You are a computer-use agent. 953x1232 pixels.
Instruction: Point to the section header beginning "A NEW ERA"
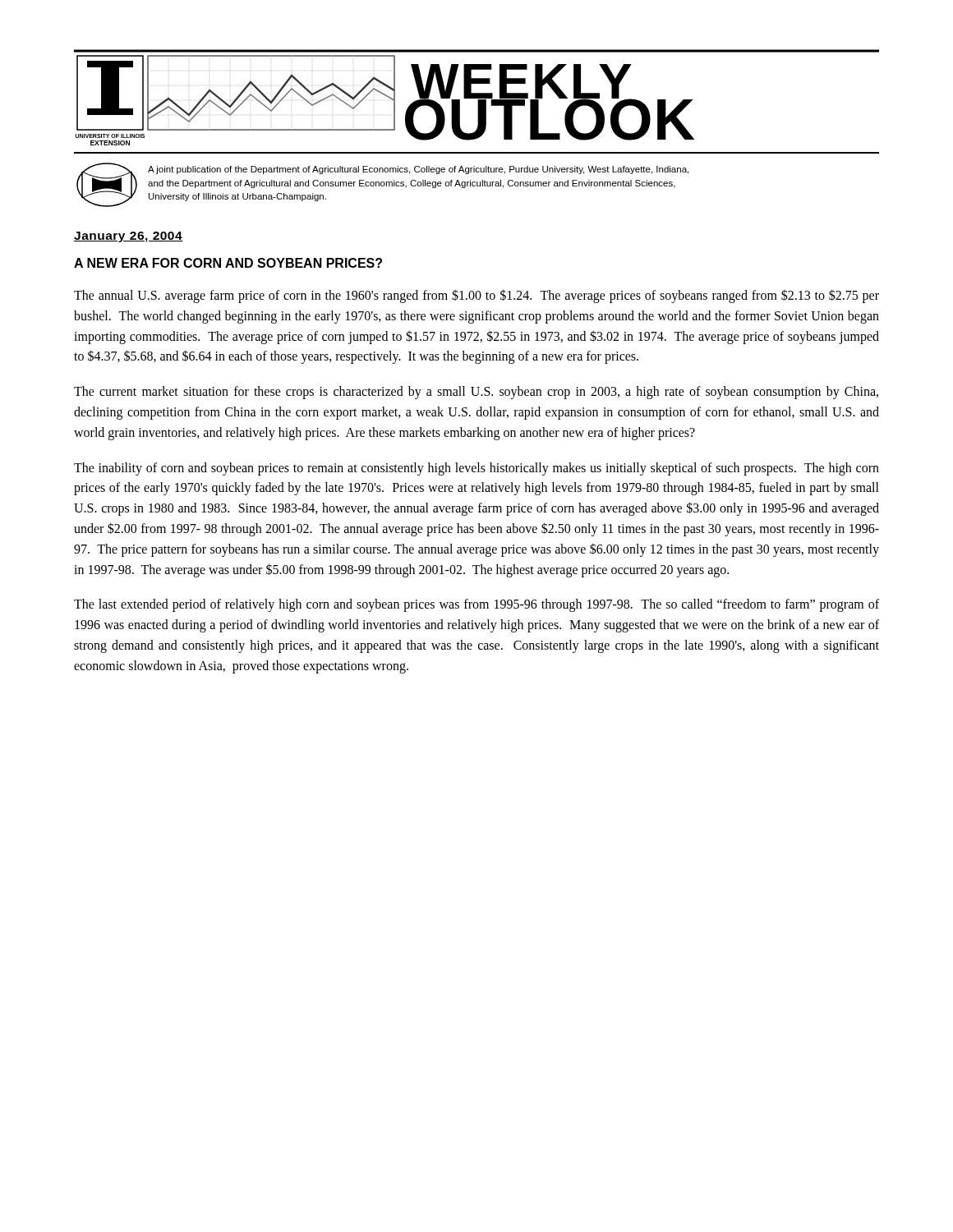coord(228,263)
